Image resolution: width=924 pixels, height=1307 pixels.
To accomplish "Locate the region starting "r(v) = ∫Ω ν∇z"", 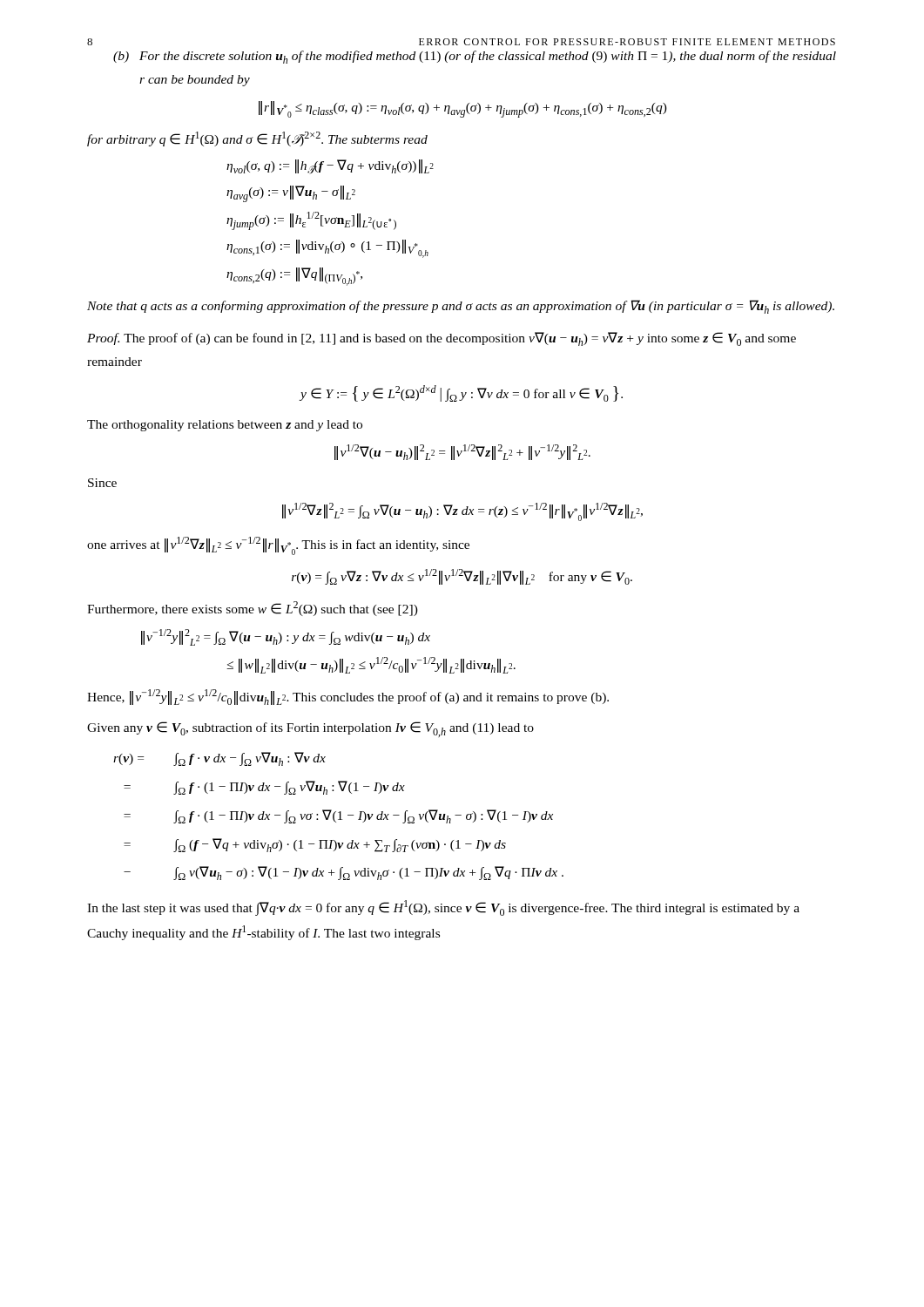I will [462, 577].
